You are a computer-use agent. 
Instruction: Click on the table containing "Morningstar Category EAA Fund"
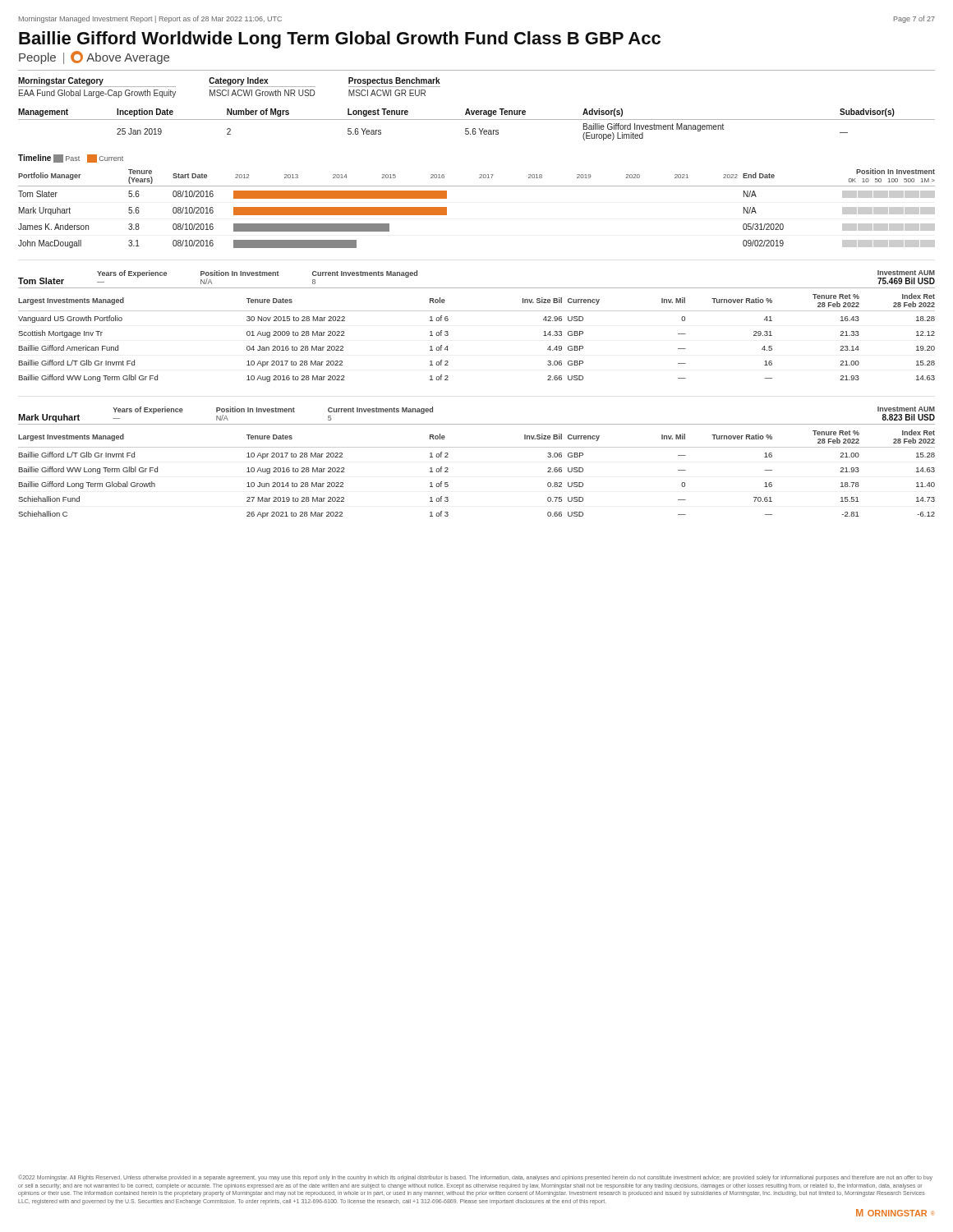tap(476, 87)
